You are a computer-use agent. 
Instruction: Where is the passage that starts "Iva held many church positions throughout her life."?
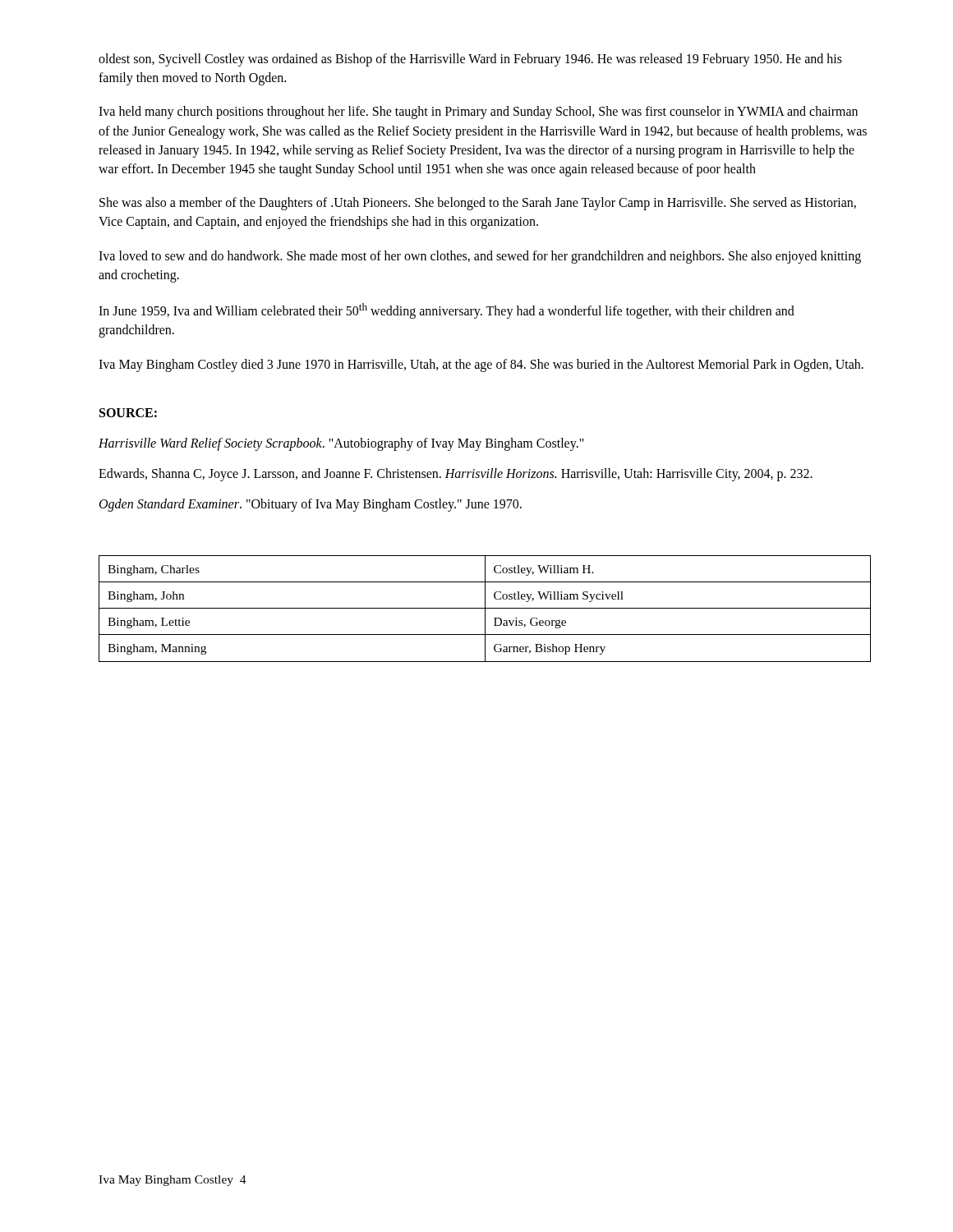click(485, 140)
